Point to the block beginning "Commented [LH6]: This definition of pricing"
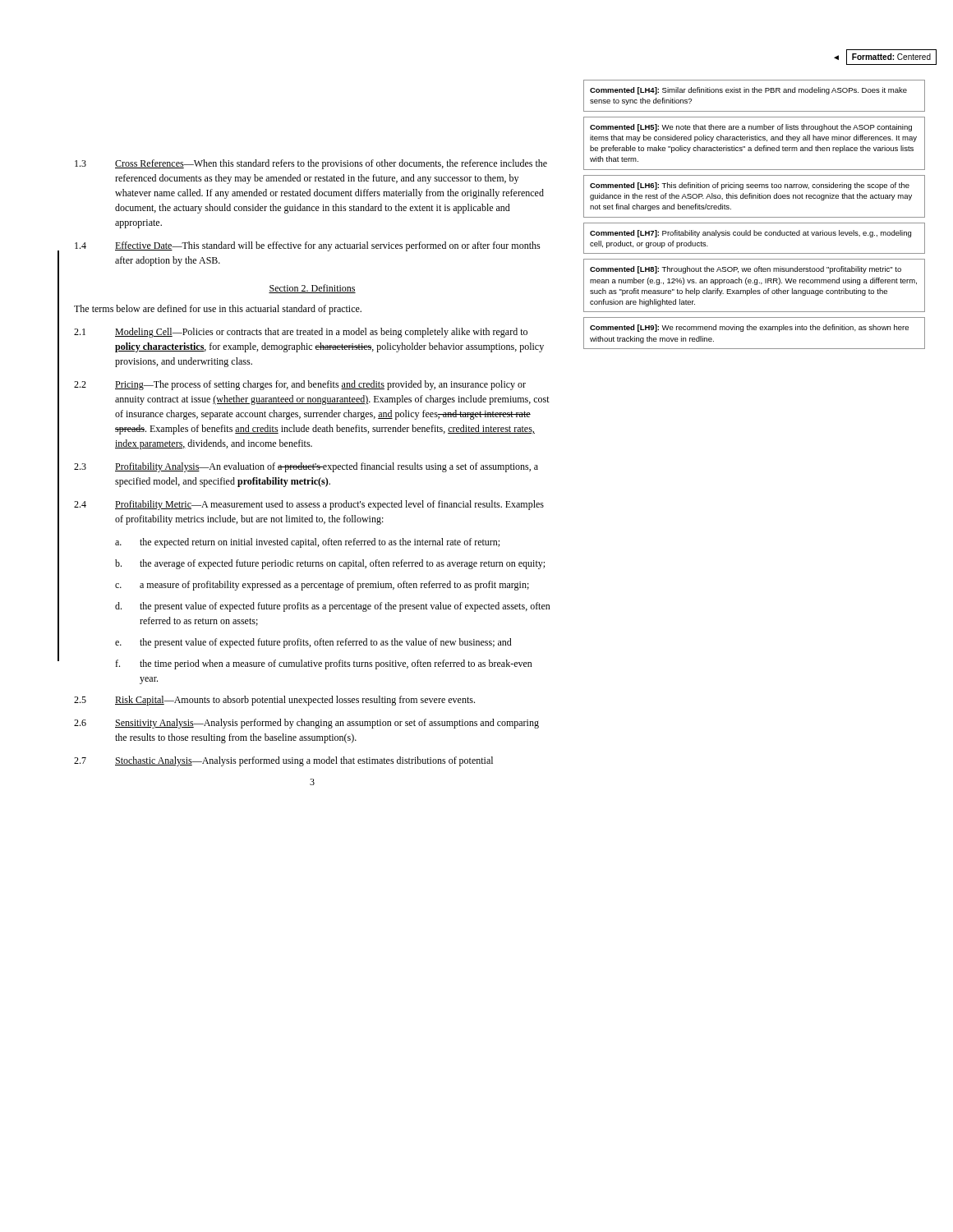 [751, 196]
